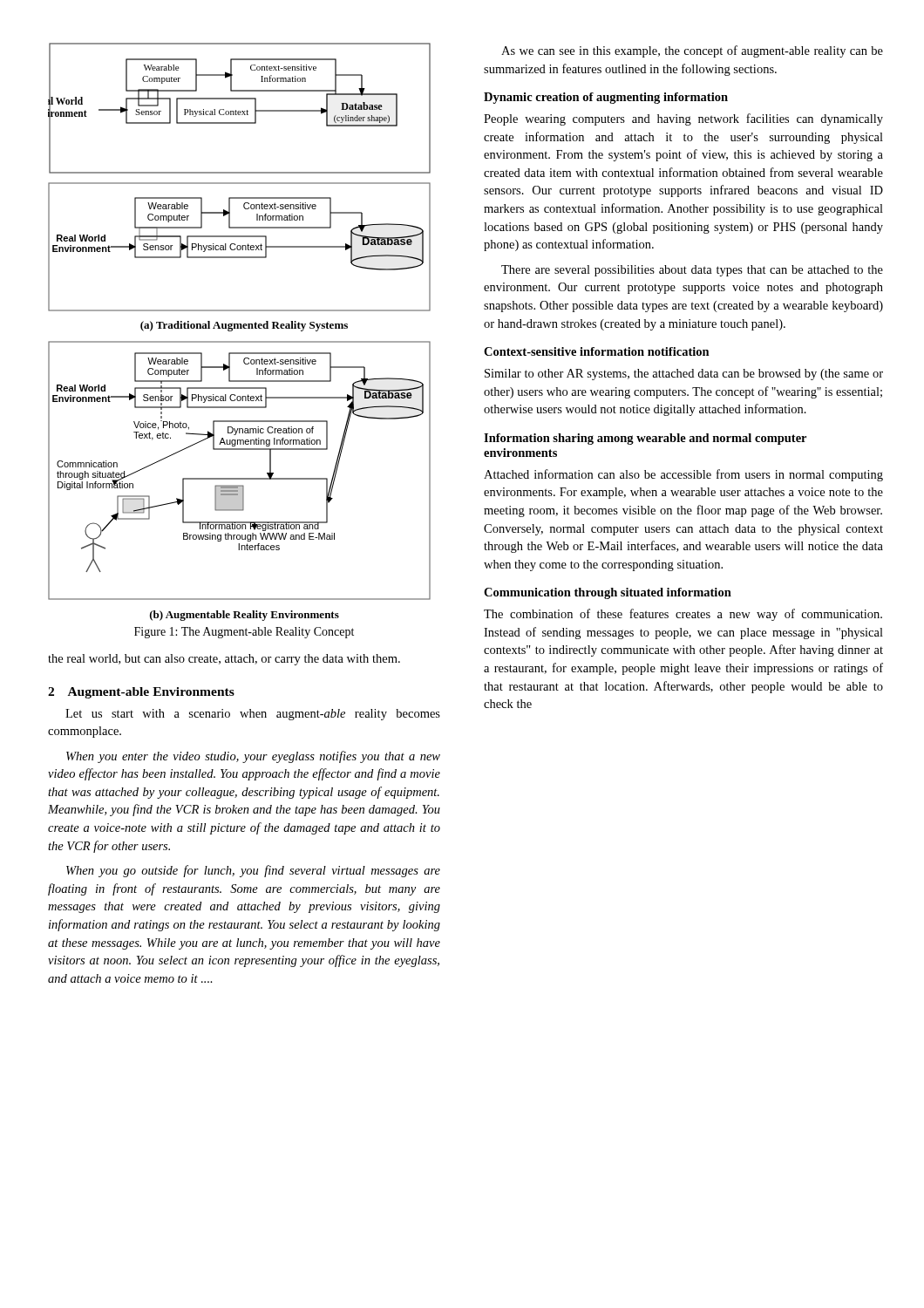Select the caption that says "(b) Augmentable Reality Environments"
This screenshot has height=1308, width=924.
click(244, 614)
